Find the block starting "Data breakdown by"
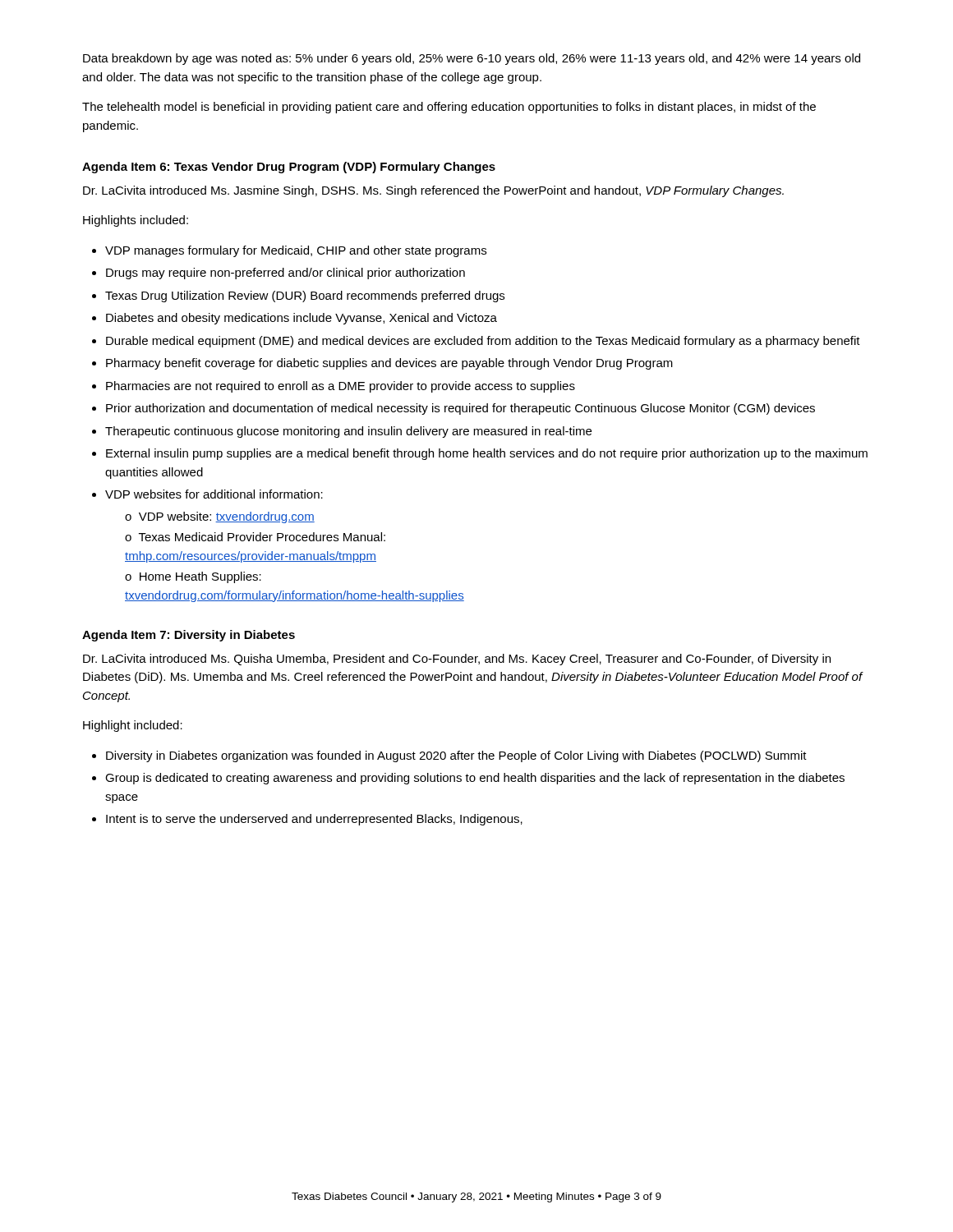This screenshot has height=1232, width=953. click(x=472, y=67)
